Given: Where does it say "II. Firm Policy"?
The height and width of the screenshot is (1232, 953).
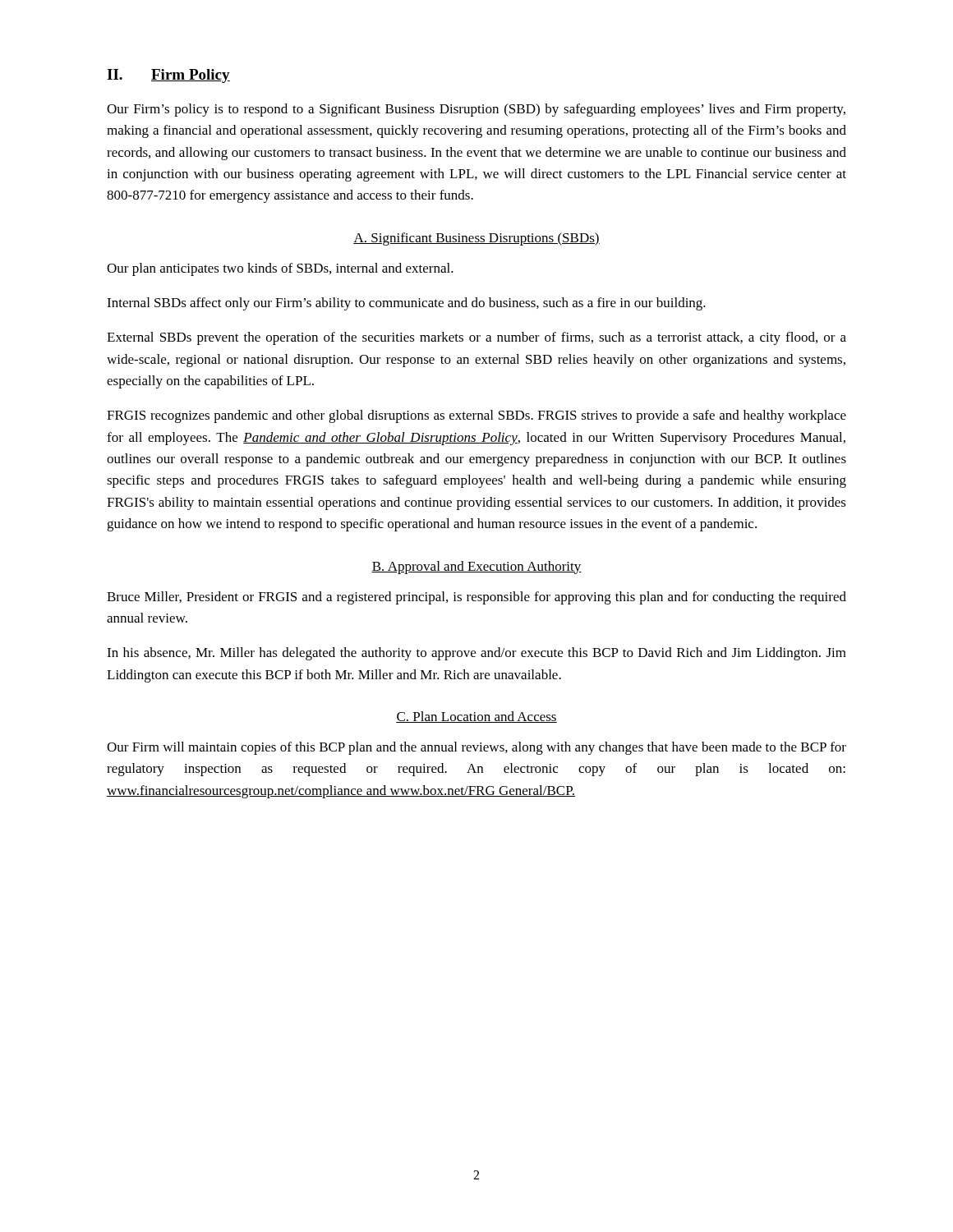Looking at the screenshot, I should pyautogui.click(x=168, y=75).
